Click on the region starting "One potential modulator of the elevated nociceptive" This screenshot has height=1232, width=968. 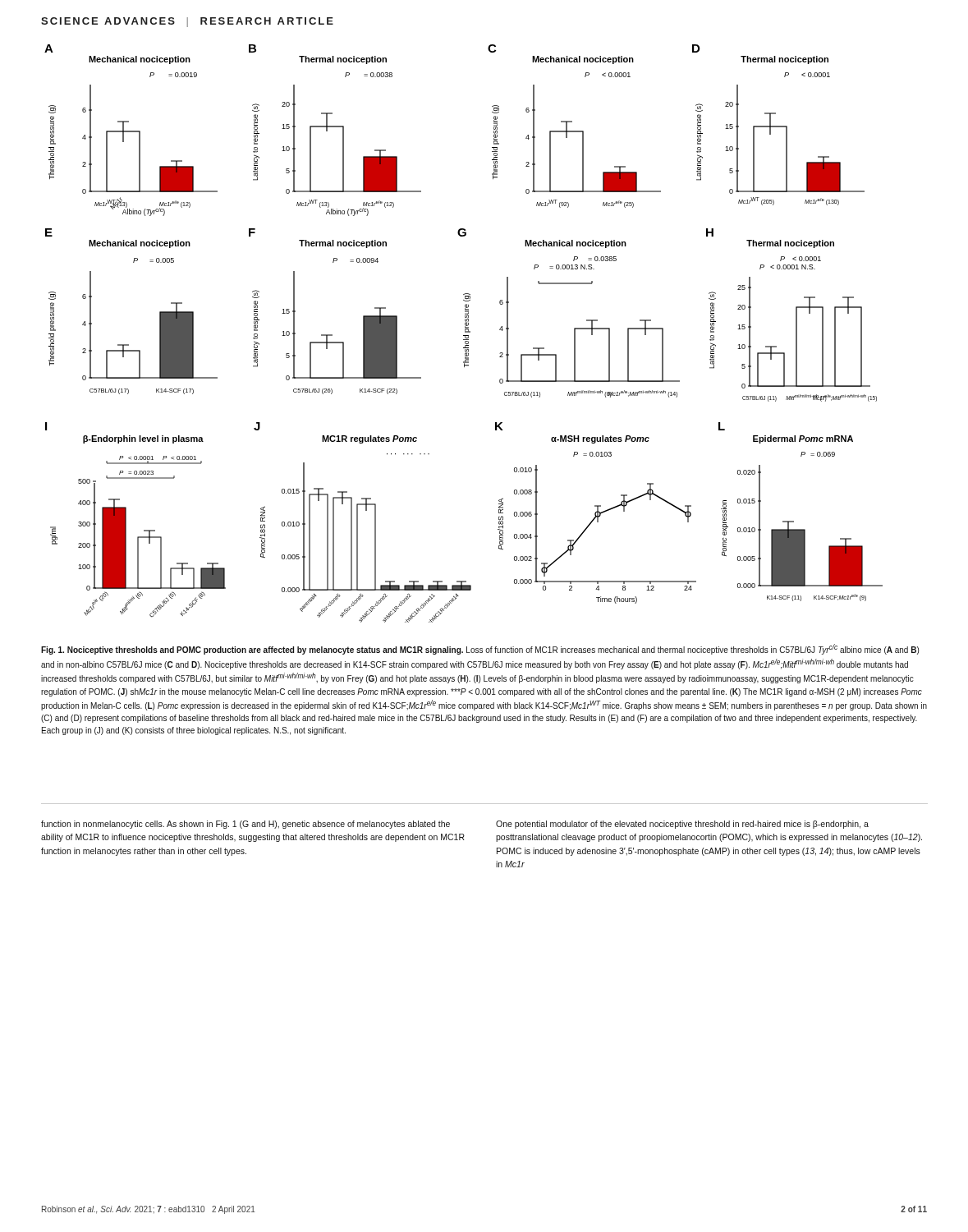coord(709,844)
